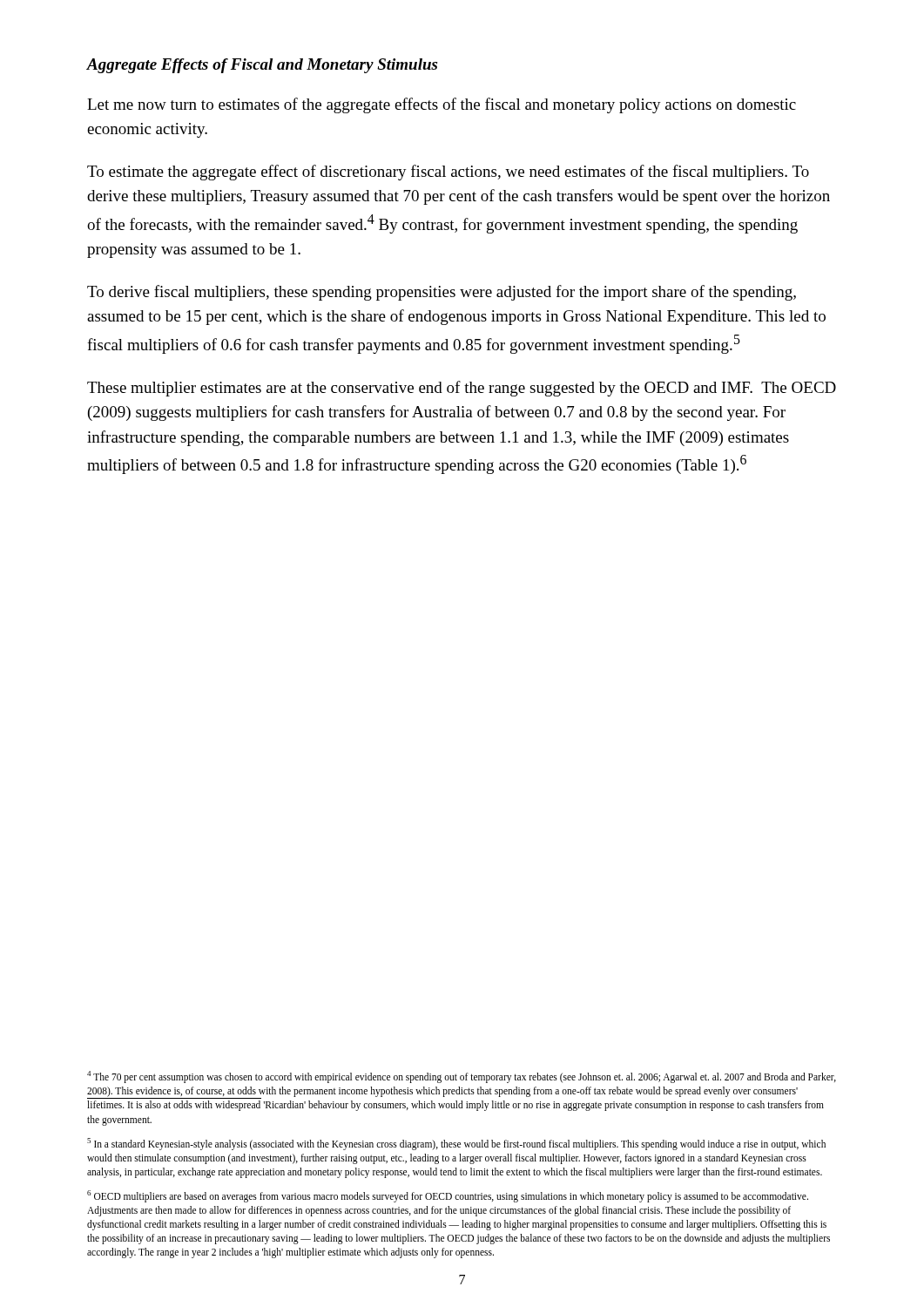Where is the passage that starts "5 In a standard Keynesian-style analysis (associated with"?
The width and height of the screenshot is (924, 1307).
(x=457, y=1156)
